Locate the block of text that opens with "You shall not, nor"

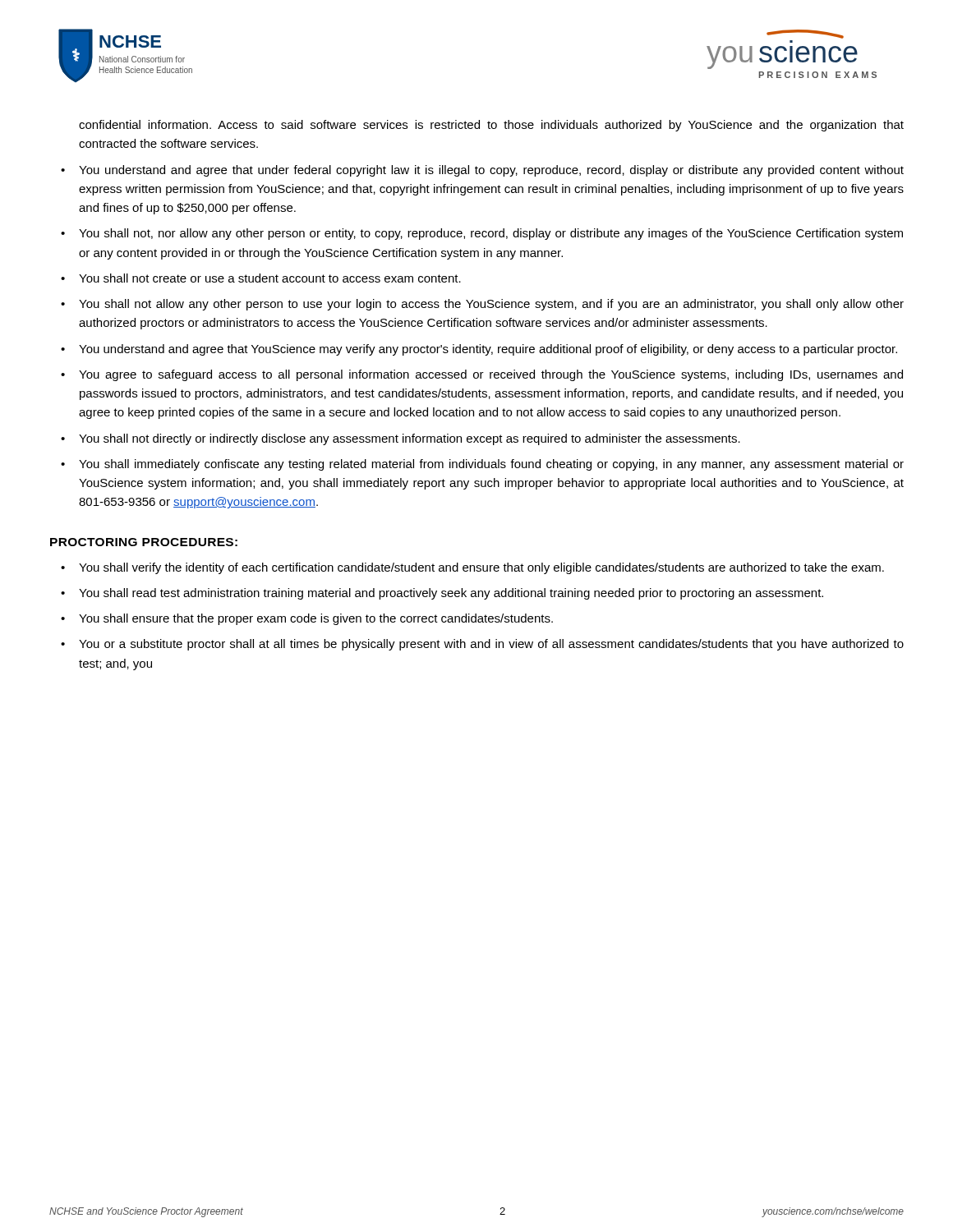491,243
